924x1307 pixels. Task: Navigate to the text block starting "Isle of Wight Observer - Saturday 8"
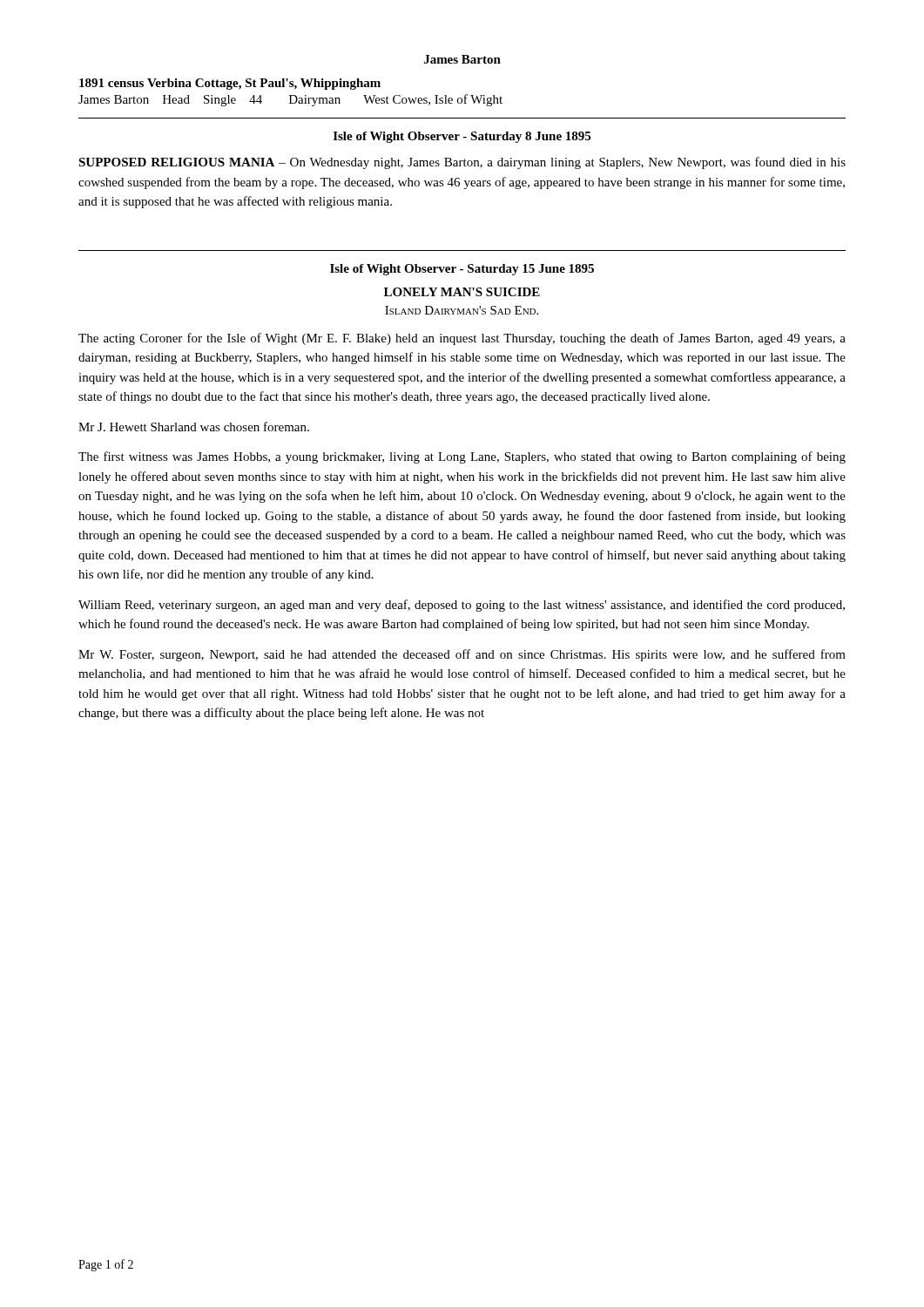(x=462, y=136)
